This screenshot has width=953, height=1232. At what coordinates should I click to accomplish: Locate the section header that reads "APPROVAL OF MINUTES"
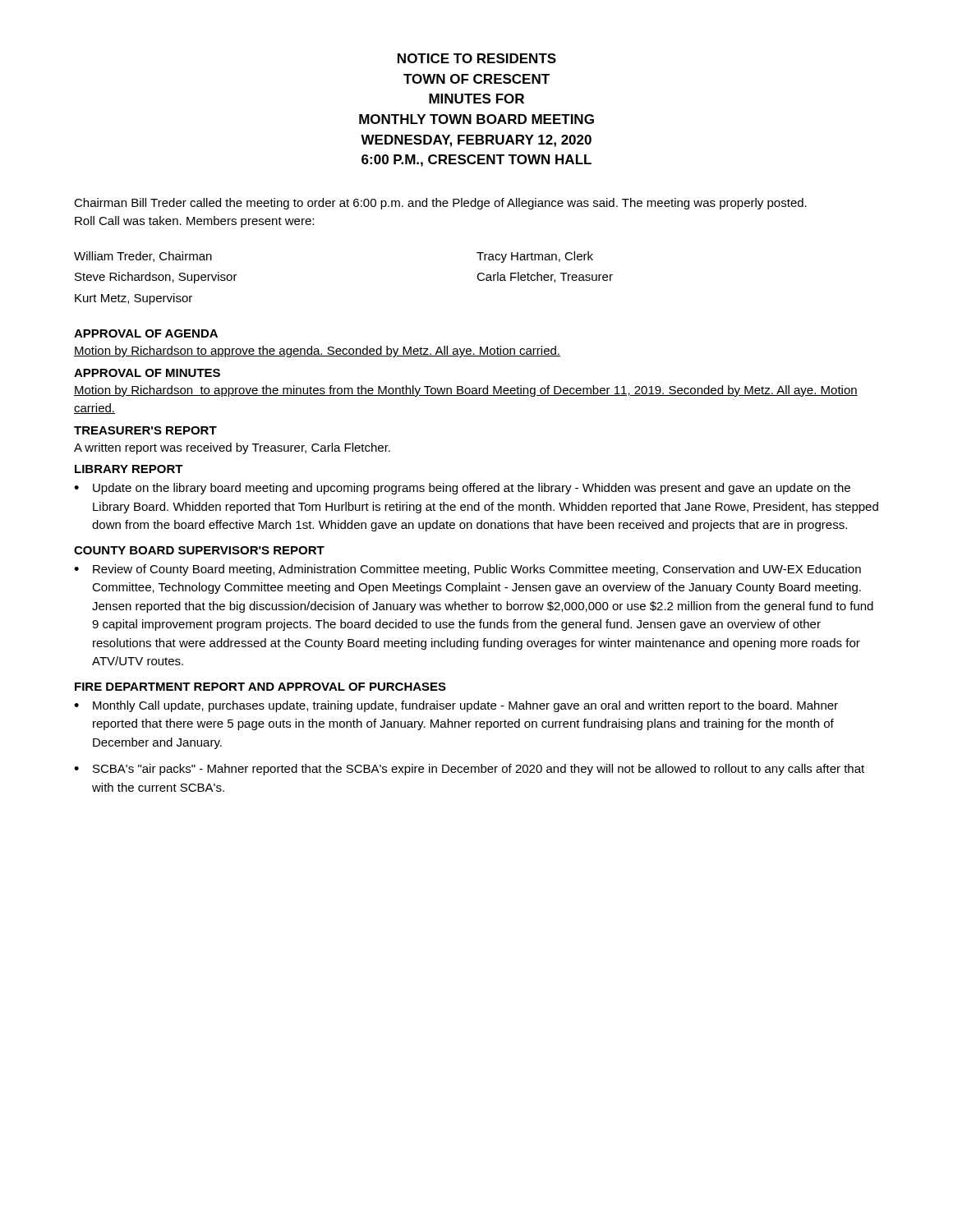click(x=147, y=372)
